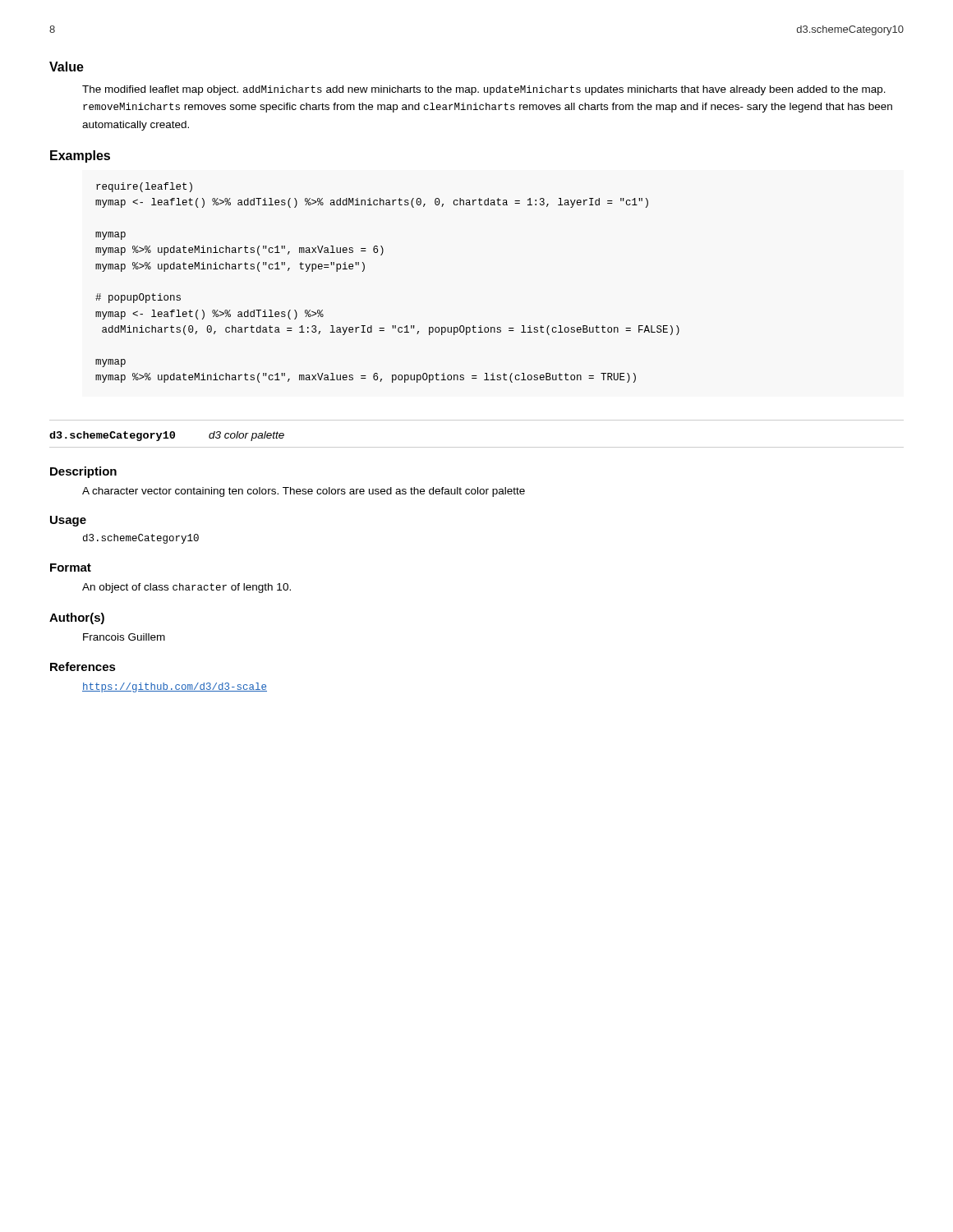Locate the text block that says "A character vector containing"
The height and width of the screenshot is (1232, 953).
pos(304,490)
